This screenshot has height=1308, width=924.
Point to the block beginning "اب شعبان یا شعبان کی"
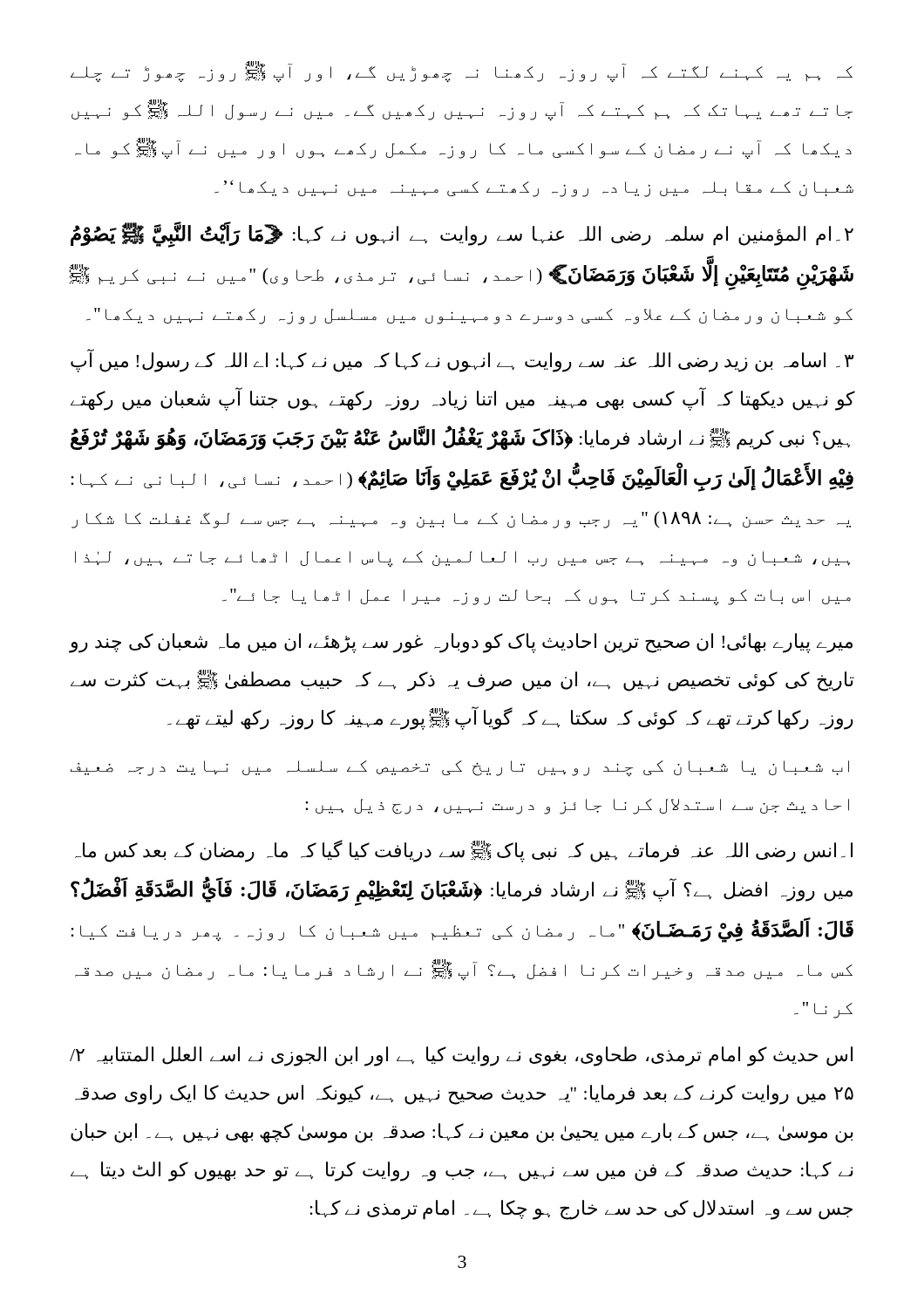tap(460, 769)
